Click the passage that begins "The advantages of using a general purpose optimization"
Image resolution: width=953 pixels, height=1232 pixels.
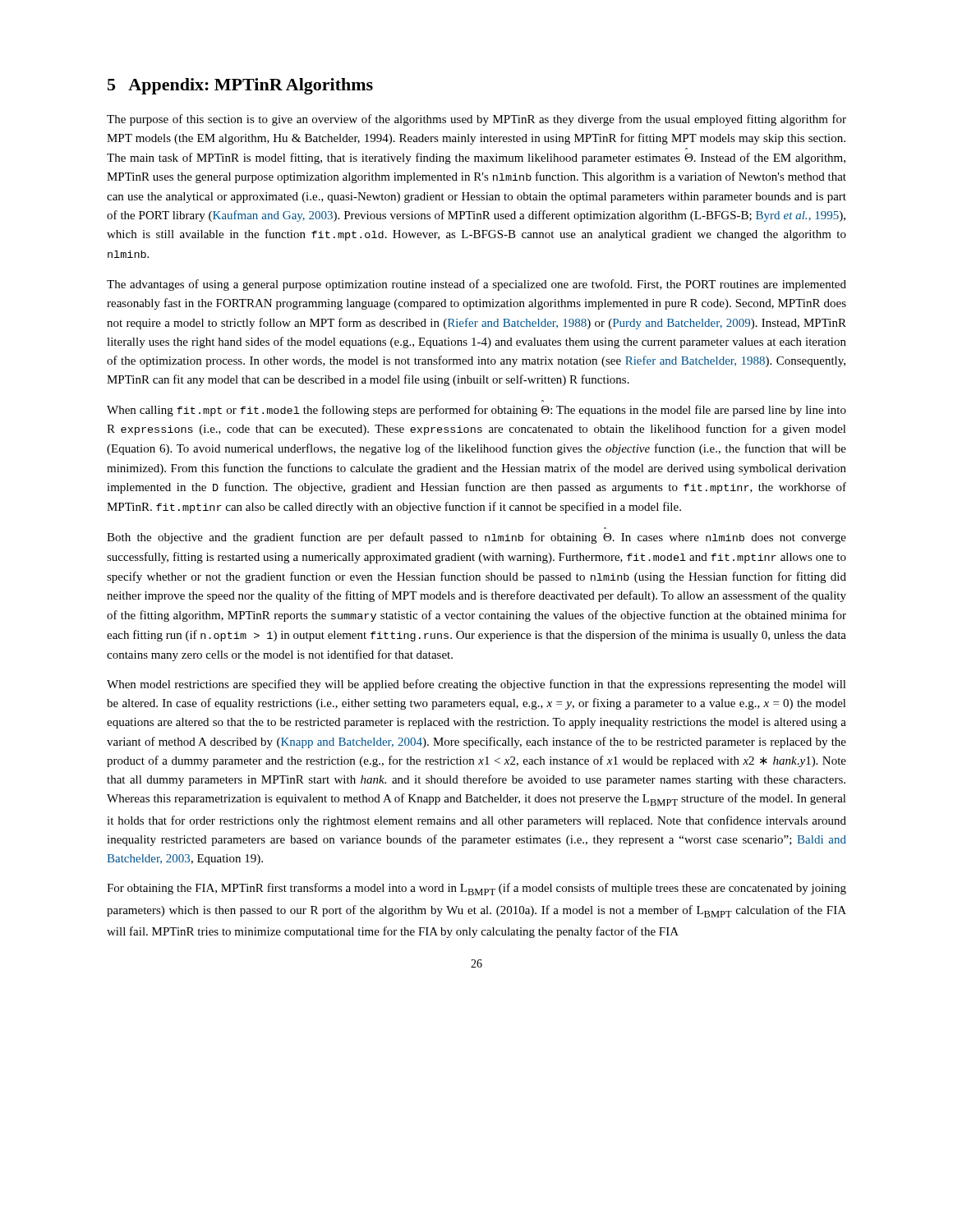[476, 332]
